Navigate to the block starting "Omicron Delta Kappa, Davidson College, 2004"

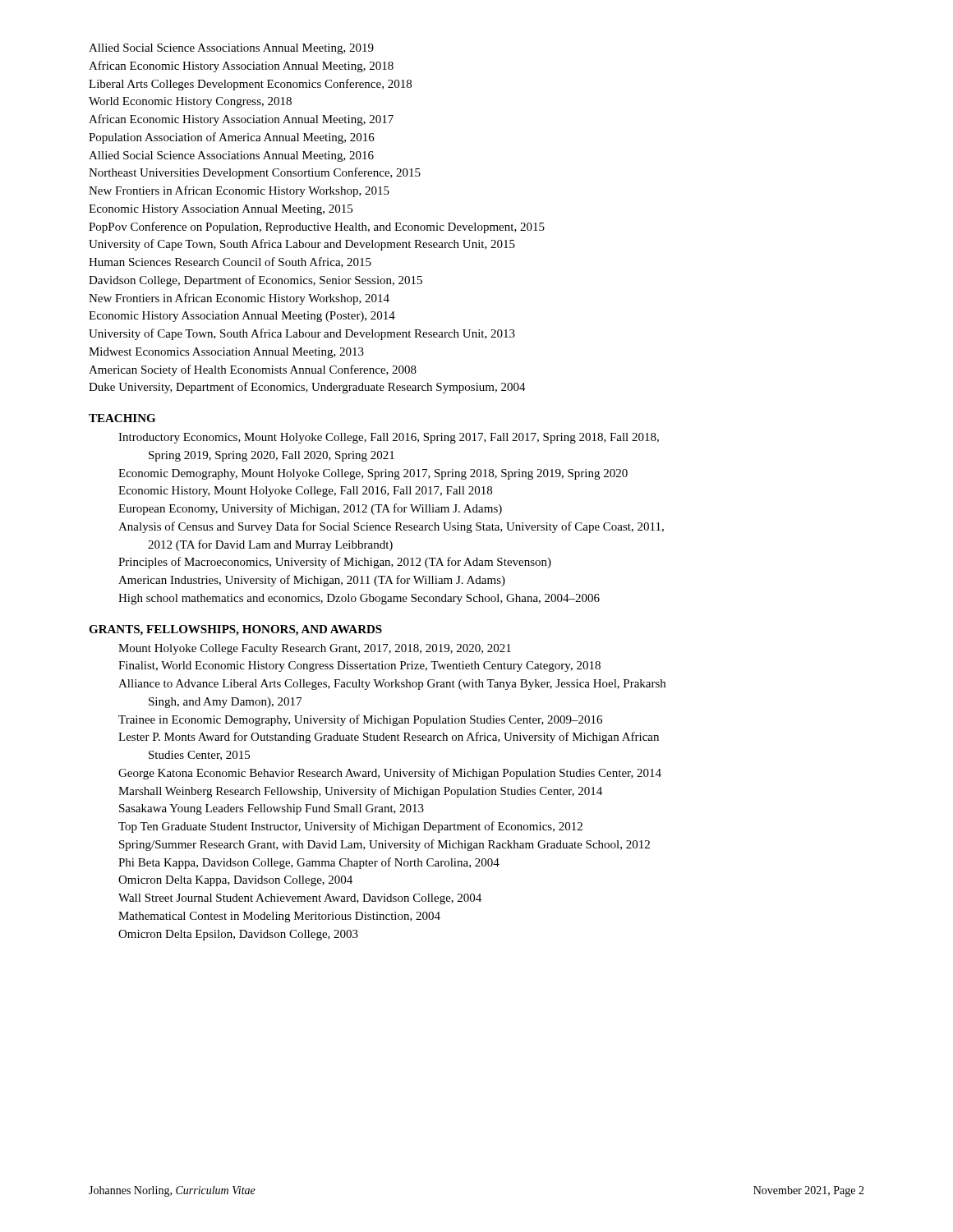(x=235, y=880)
